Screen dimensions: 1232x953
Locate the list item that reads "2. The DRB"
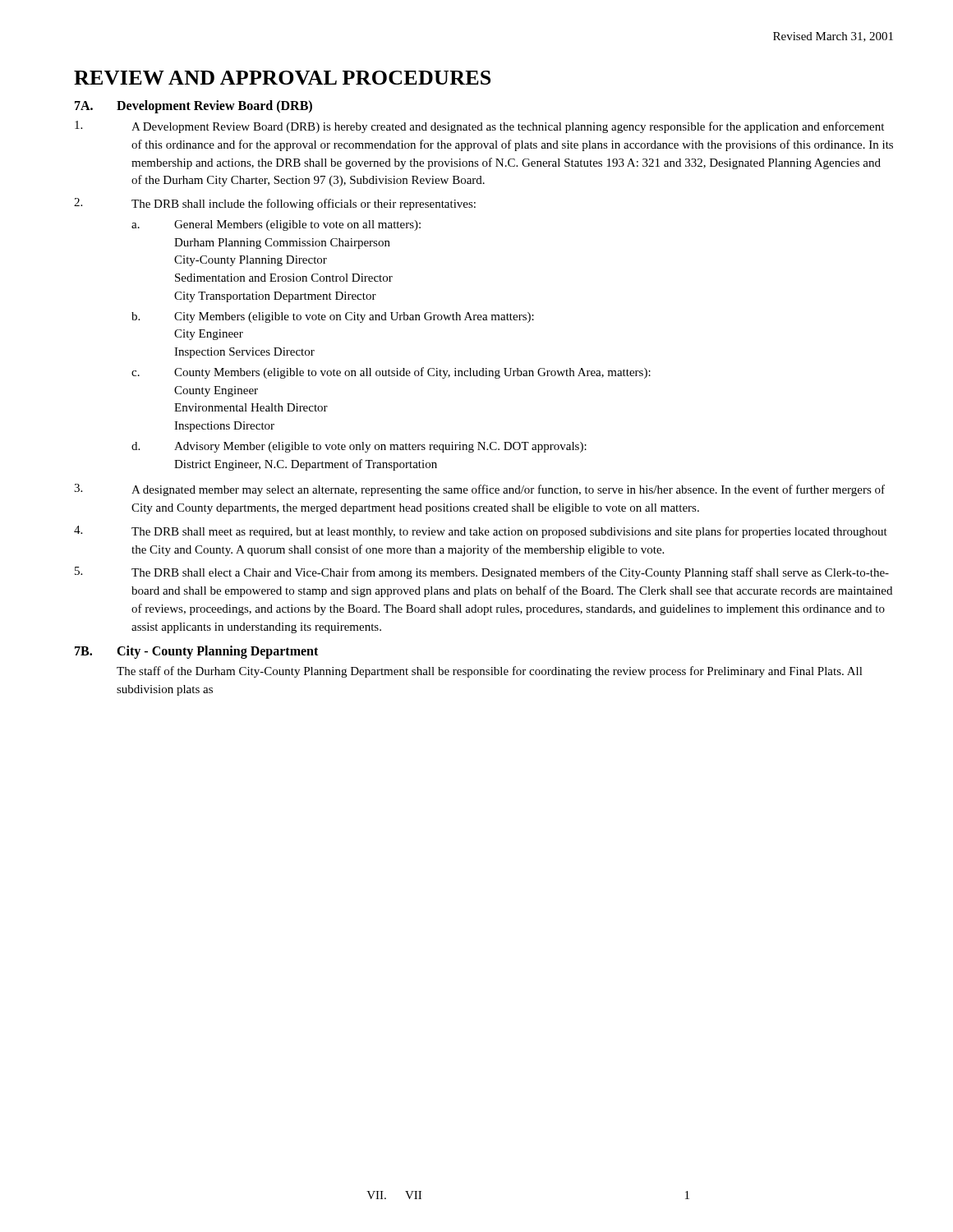point(275,204)
